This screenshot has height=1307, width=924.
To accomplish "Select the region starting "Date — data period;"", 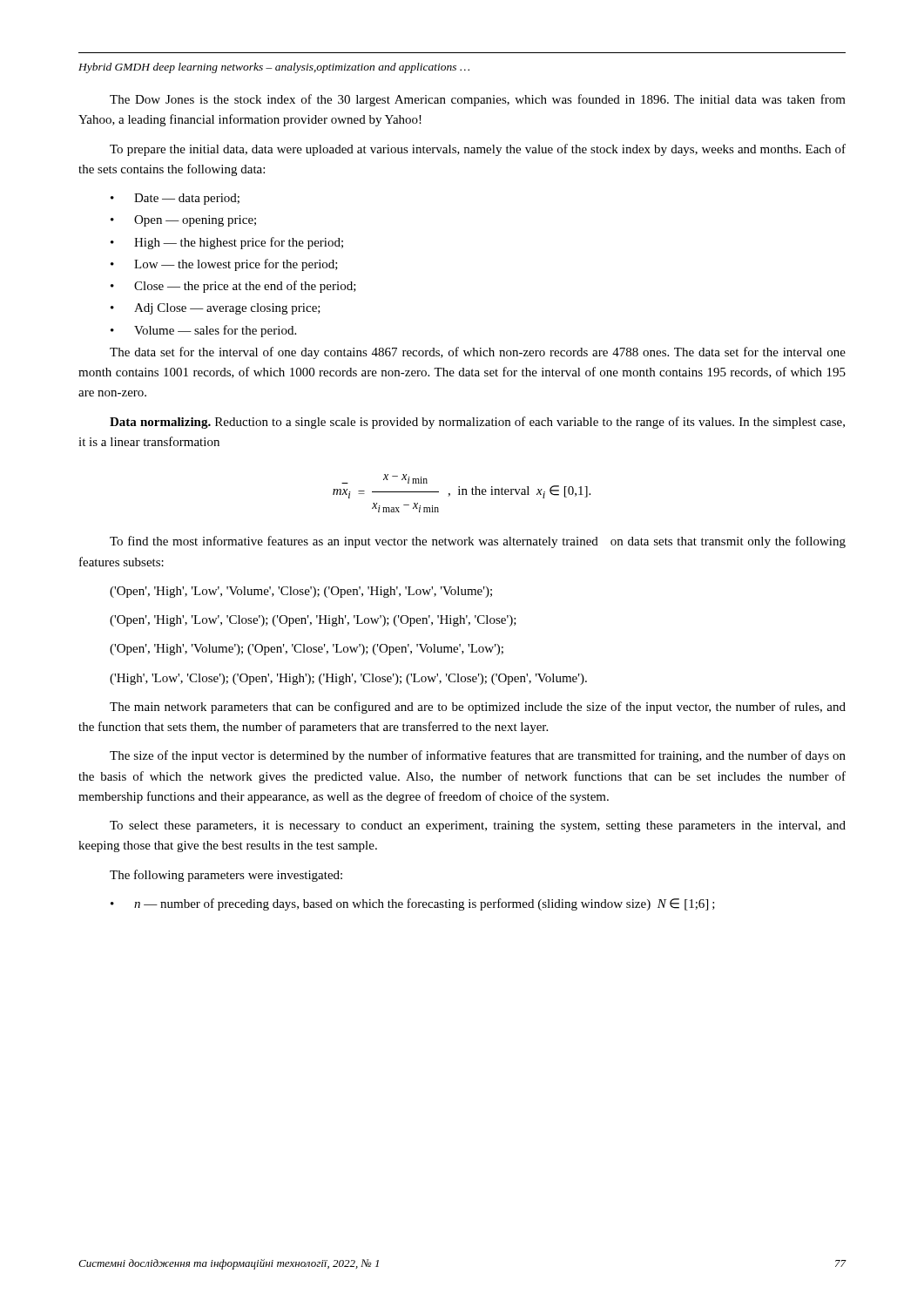I will coord(187,198).
